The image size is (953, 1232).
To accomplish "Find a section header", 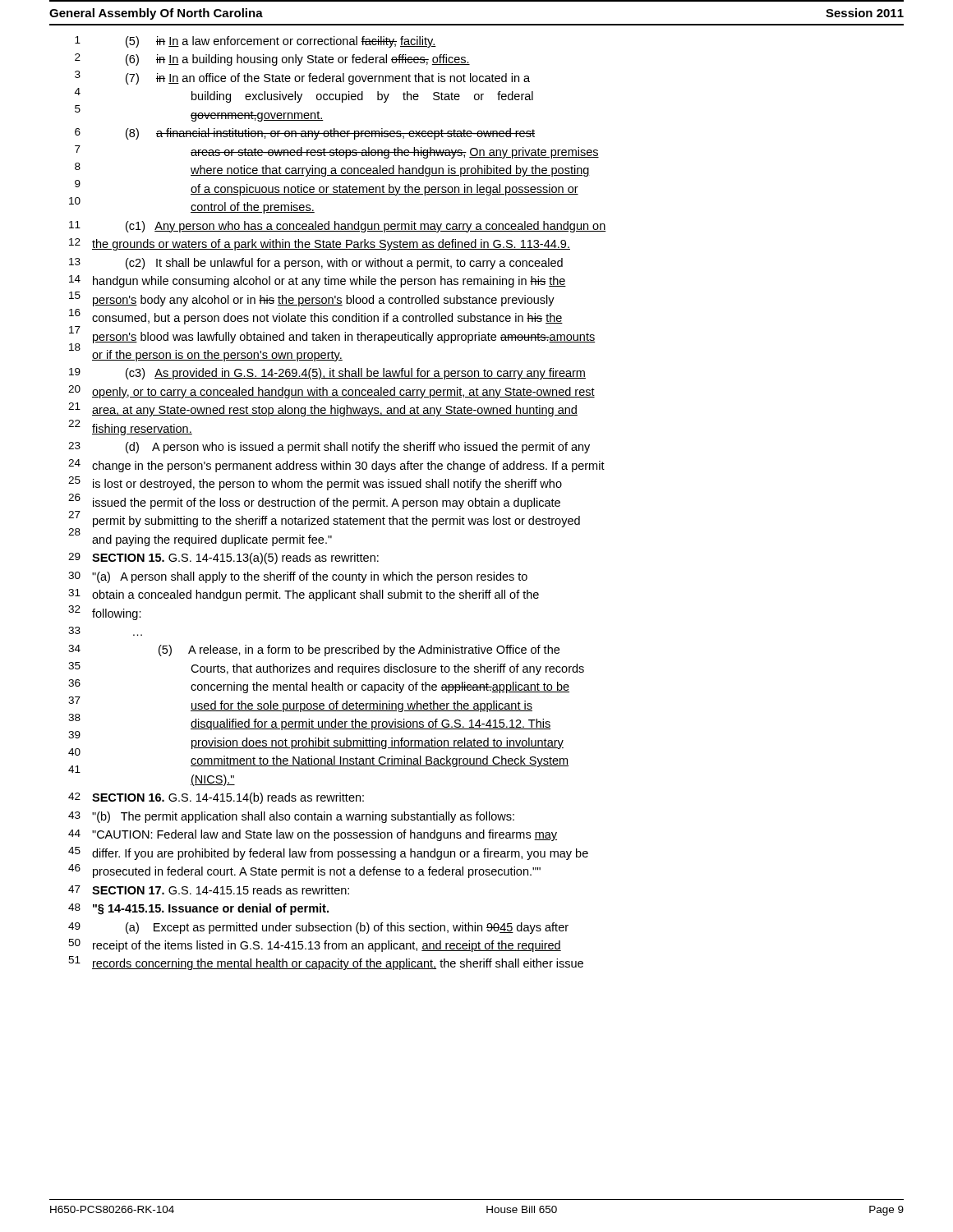I will point(476,909).
